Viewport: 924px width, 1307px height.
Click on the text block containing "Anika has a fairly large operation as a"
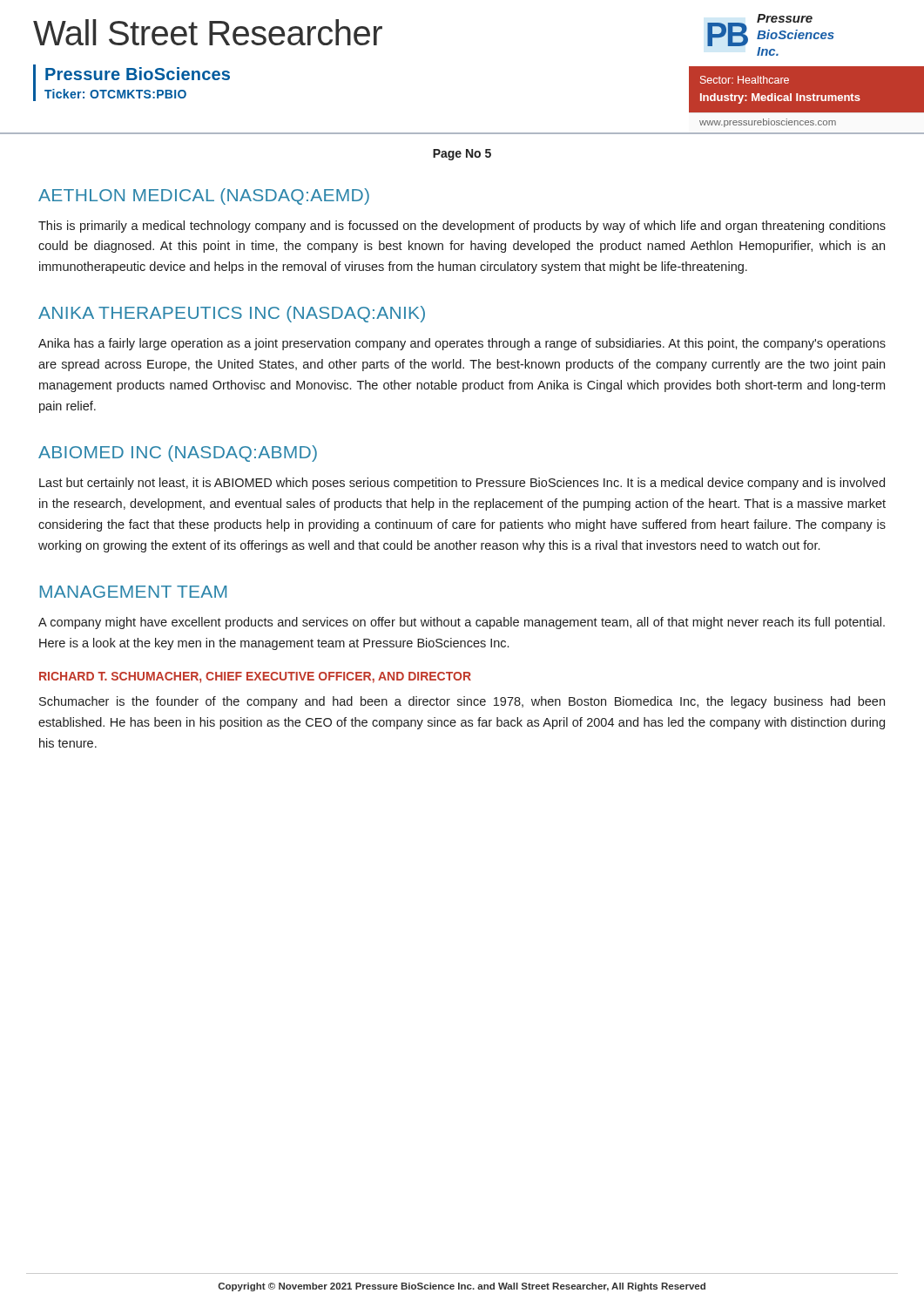pyautogui.click(x=462, y=375)
